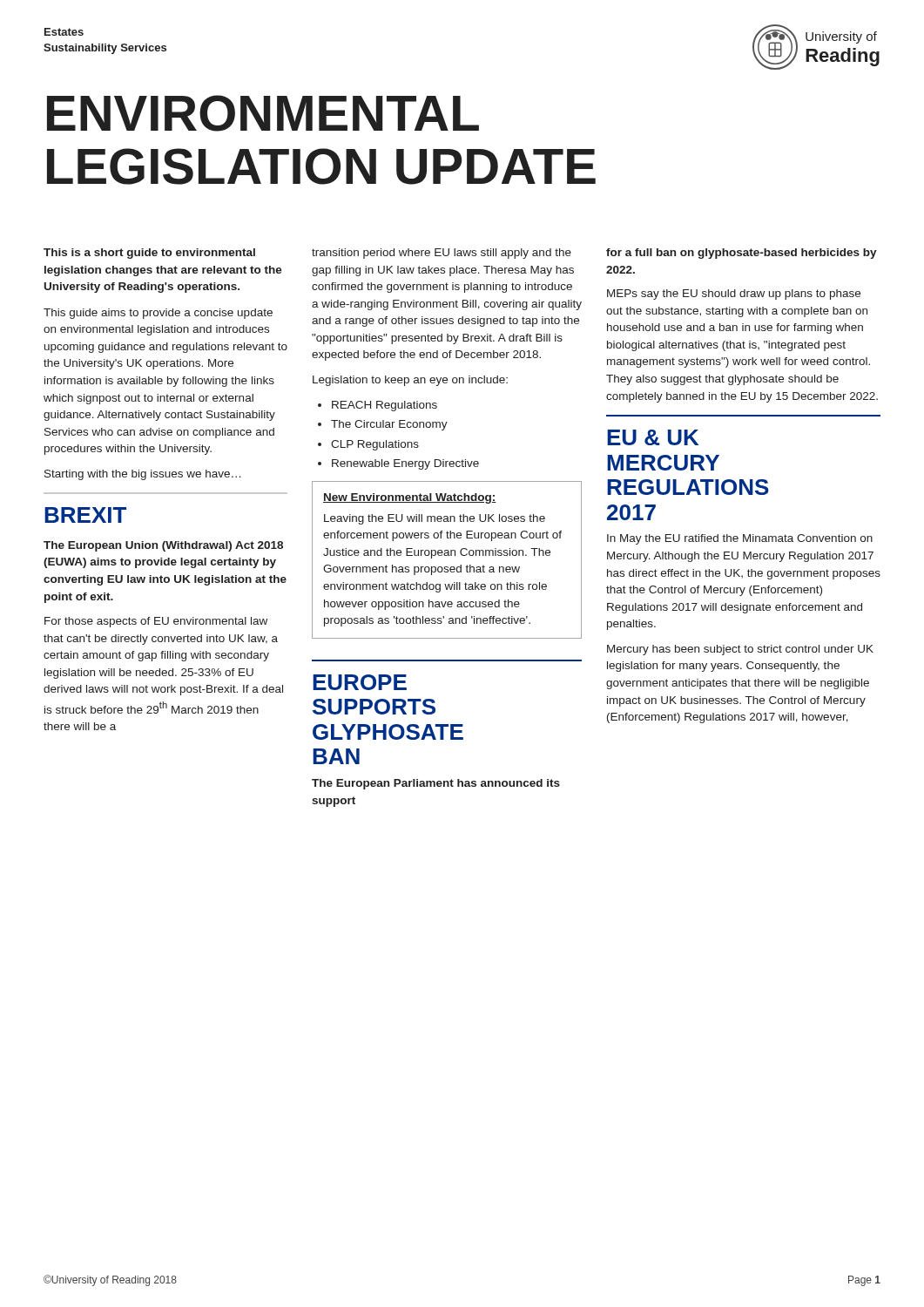This screenshot has height=1307, width=924.
Task: Point to the block starting "MEPs say the EU should draw up"
Action: tap(743, 345)
